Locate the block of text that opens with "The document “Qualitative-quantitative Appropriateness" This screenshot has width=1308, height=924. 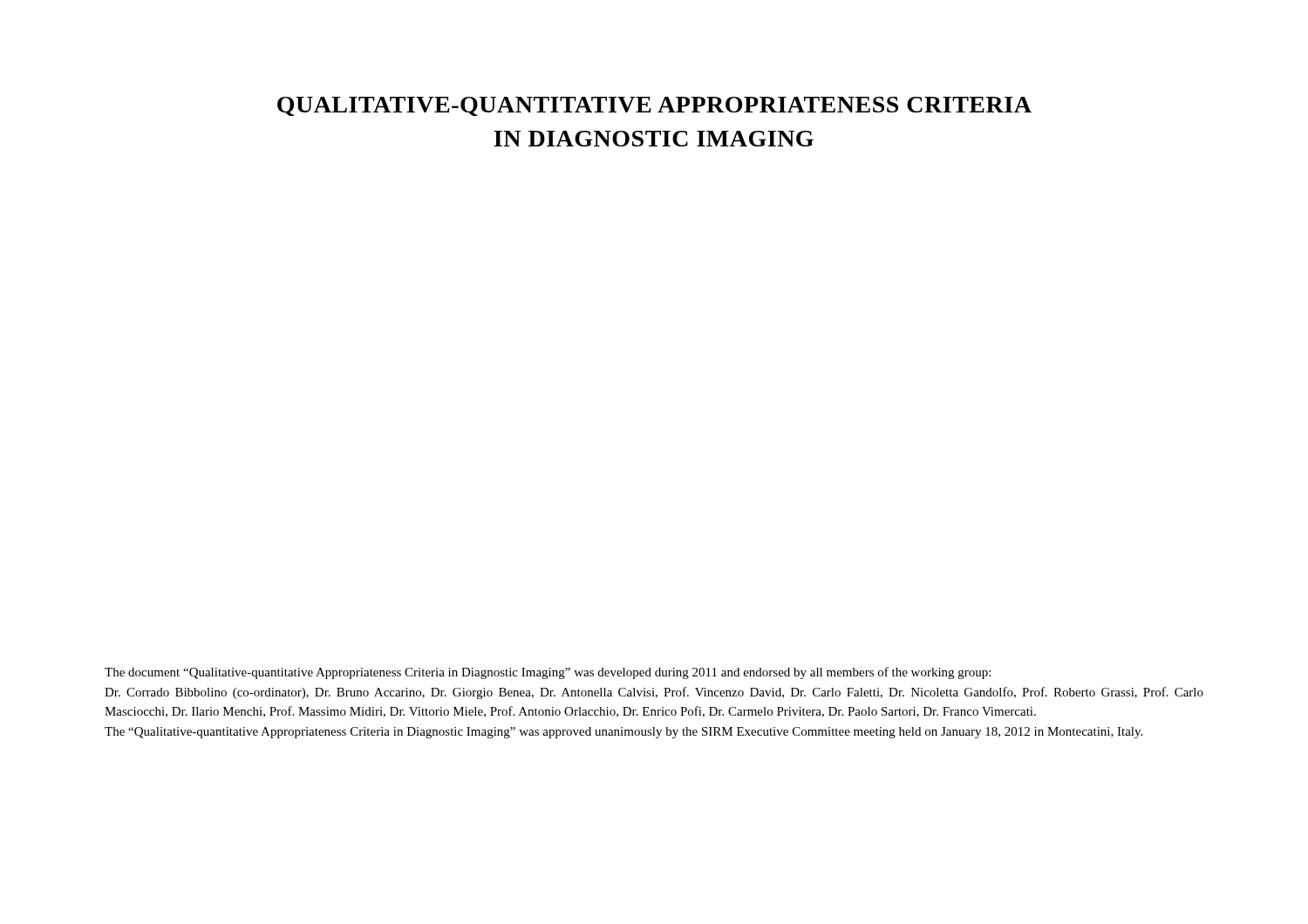tap(654, 702)
